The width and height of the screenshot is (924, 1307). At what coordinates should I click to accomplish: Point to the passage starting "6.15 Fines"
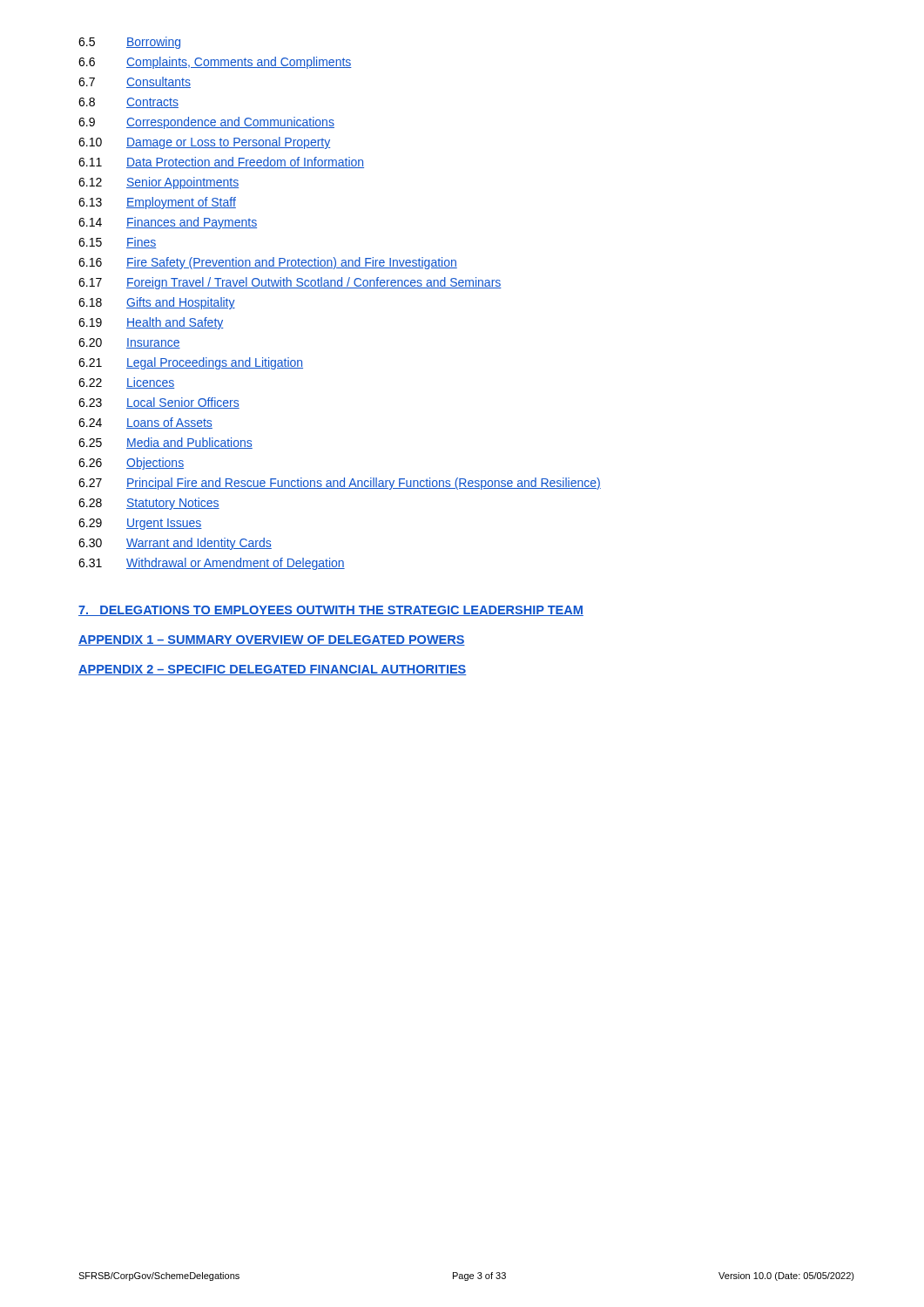pos(117,242)
